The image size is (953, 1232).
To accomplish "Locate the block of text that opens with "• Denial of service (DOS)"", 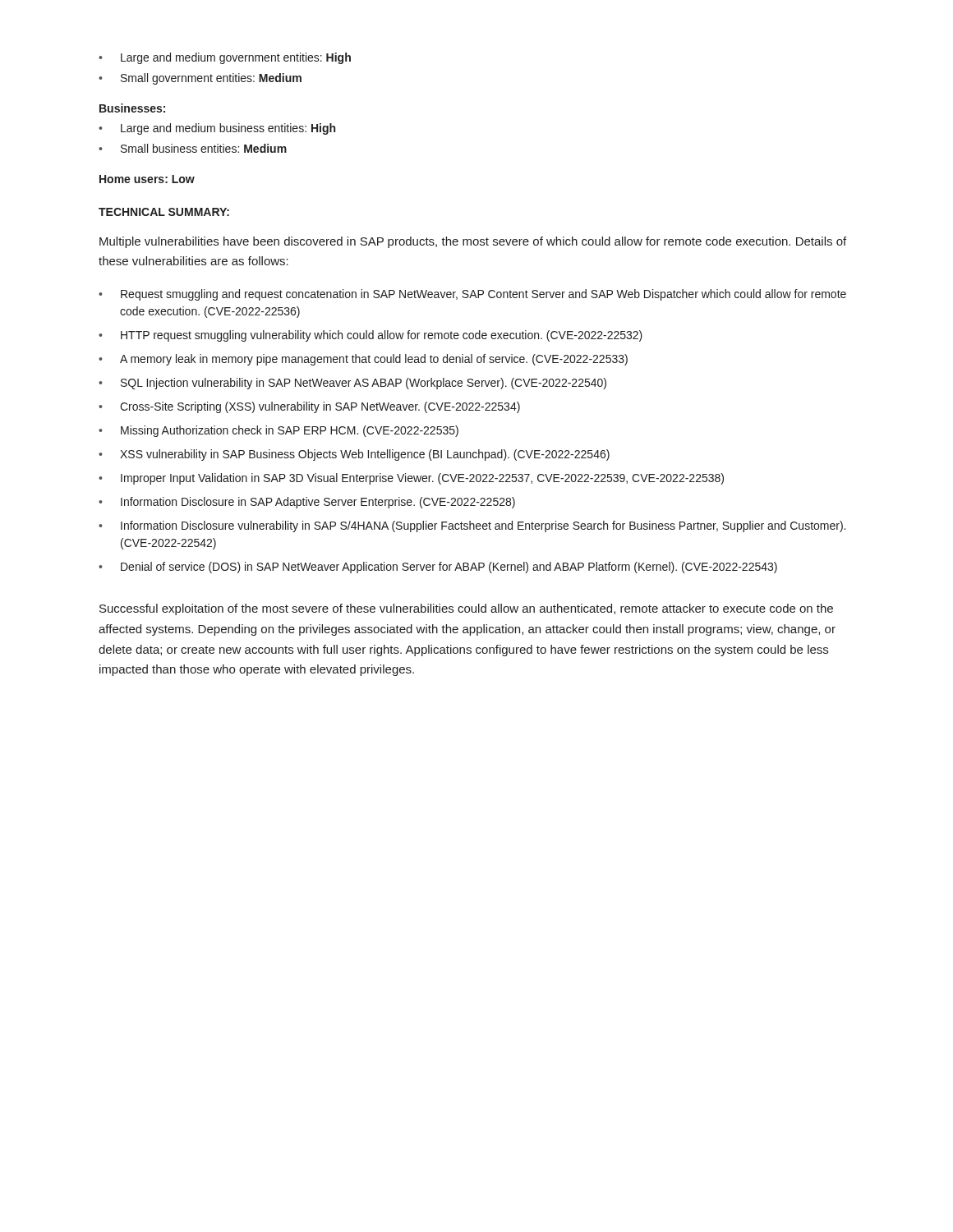I will pos(476,567).
